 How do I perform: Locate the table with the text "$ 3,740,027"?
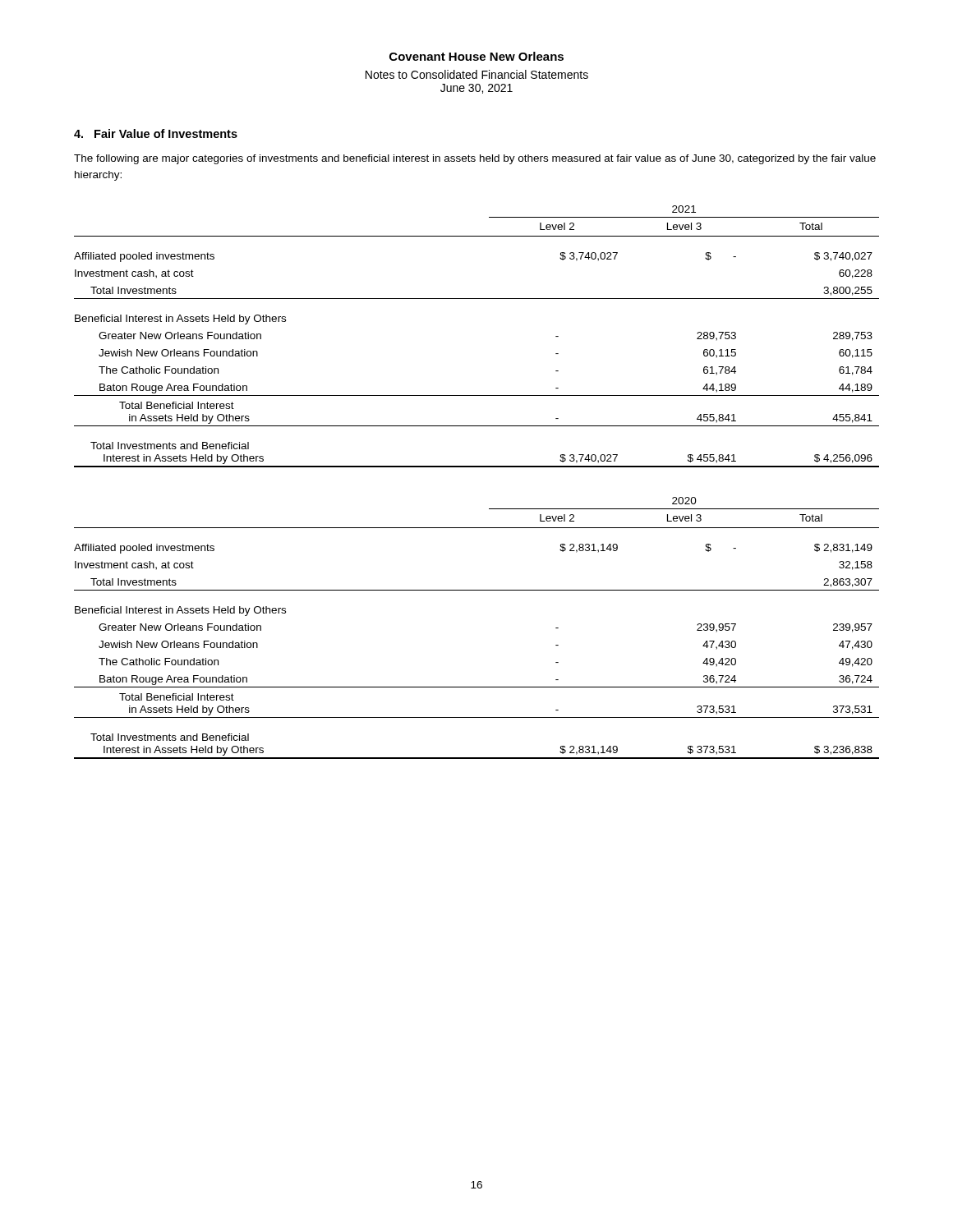point(476,333)
